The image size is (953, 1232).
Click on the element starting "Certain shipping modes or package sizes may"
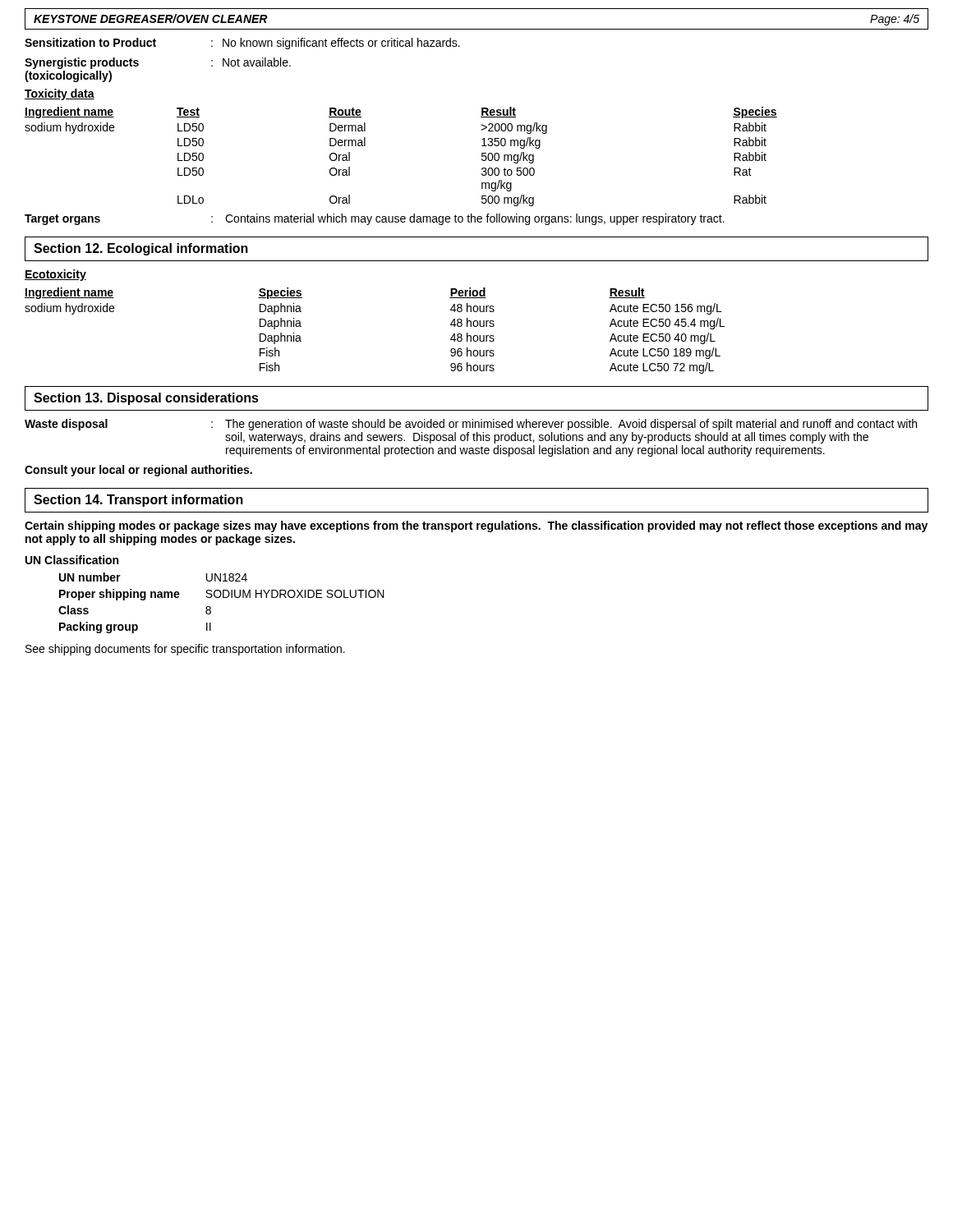(476, 532)
